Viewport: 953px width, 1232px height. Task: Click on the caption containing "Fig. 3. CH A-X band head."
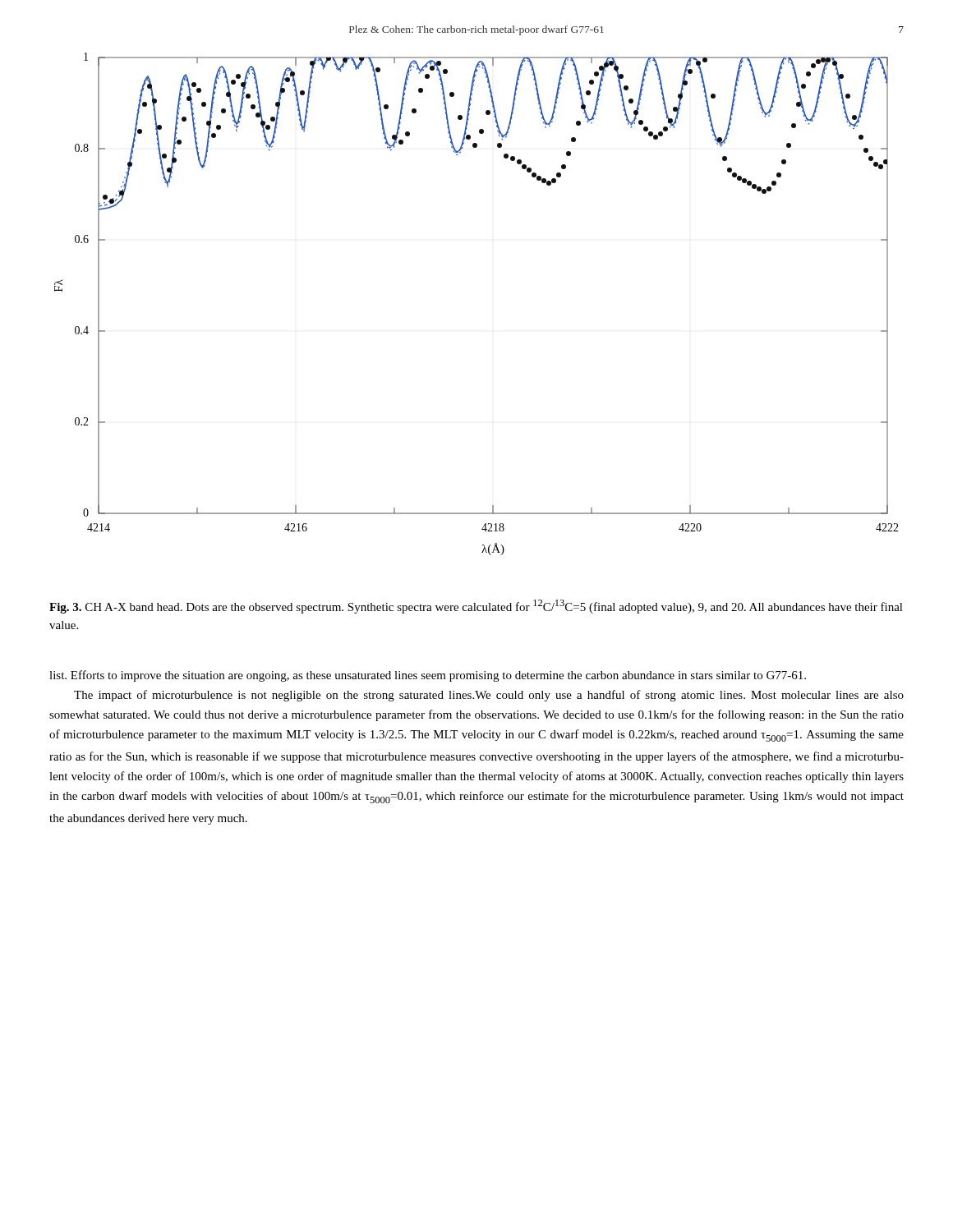[x=476, y=615]
